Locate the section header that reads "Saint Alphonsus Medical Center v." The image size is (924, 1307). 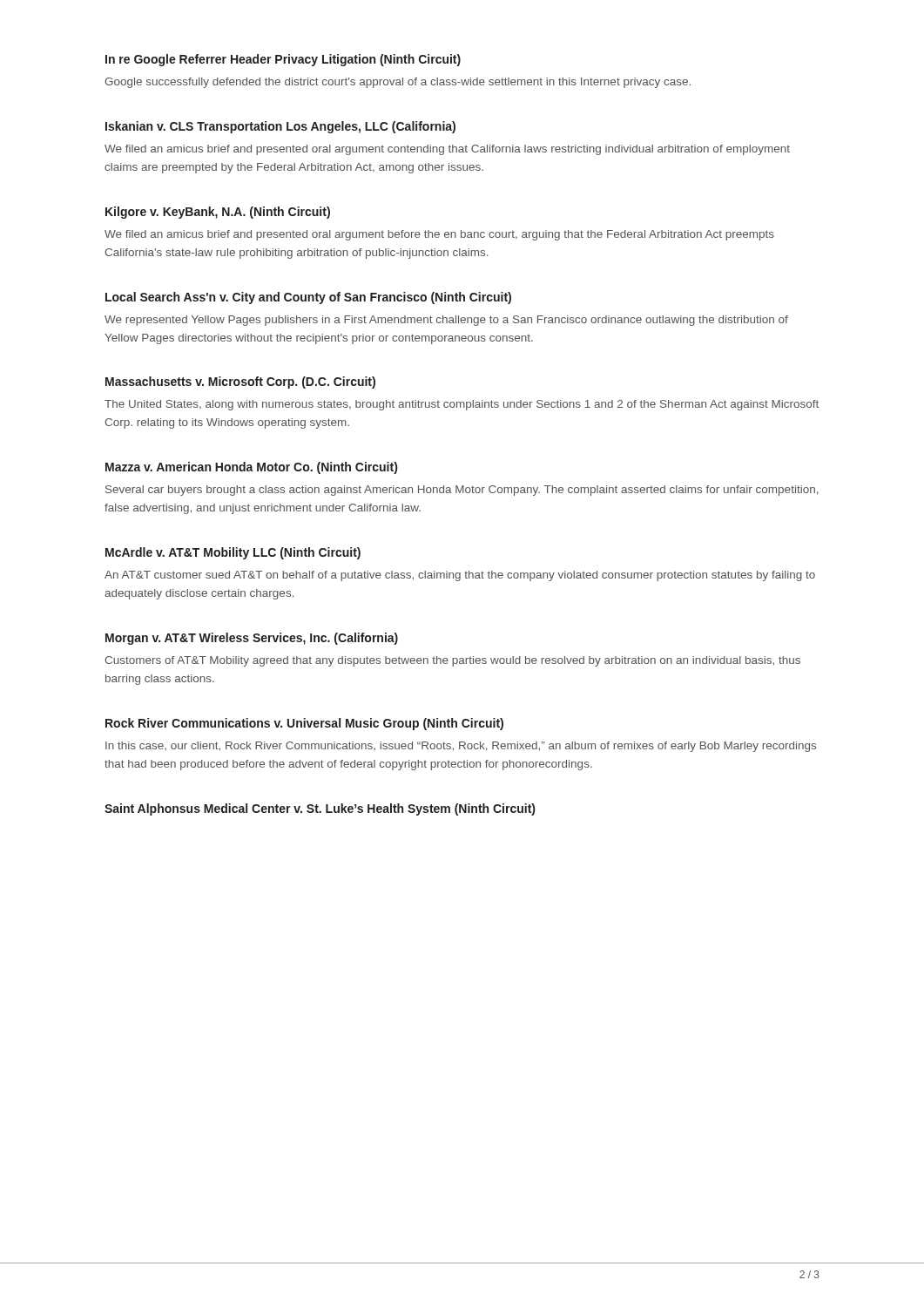coord(320,808)
